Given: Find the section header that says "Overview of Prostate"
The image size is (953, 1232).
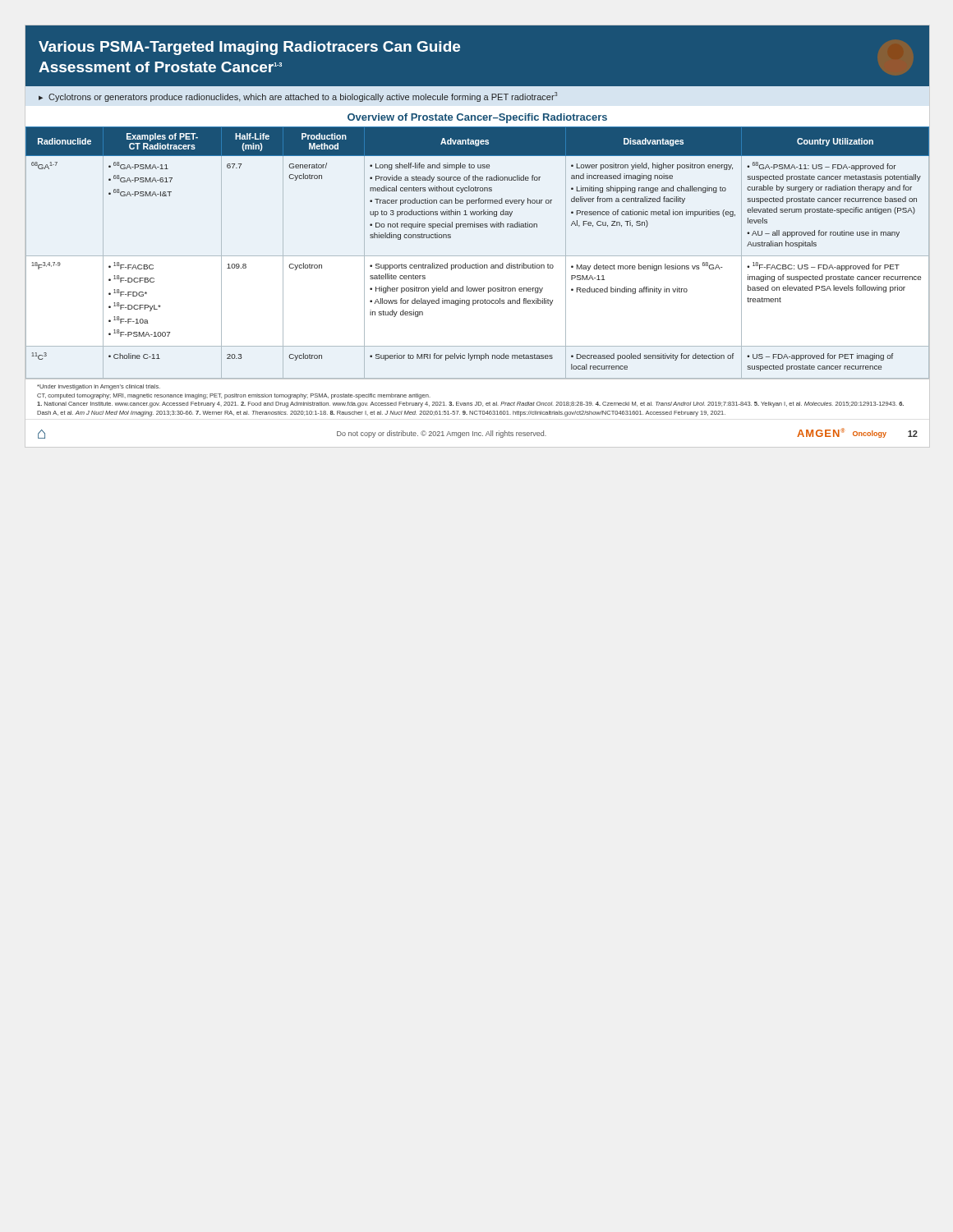Looking at the screenshot, I should 477,117.
